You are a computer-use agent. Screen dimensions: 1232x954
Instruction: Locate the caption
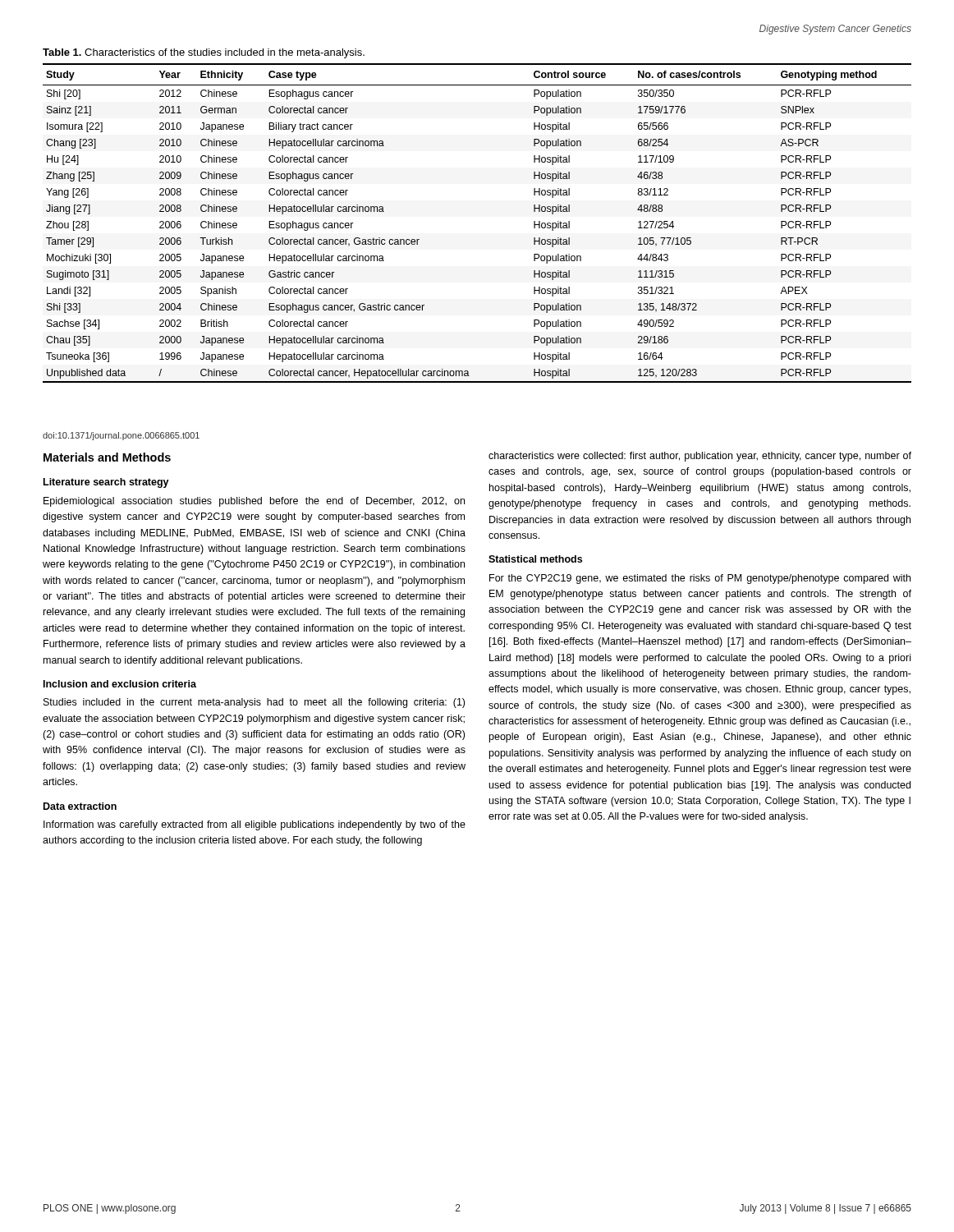point(204,52)
